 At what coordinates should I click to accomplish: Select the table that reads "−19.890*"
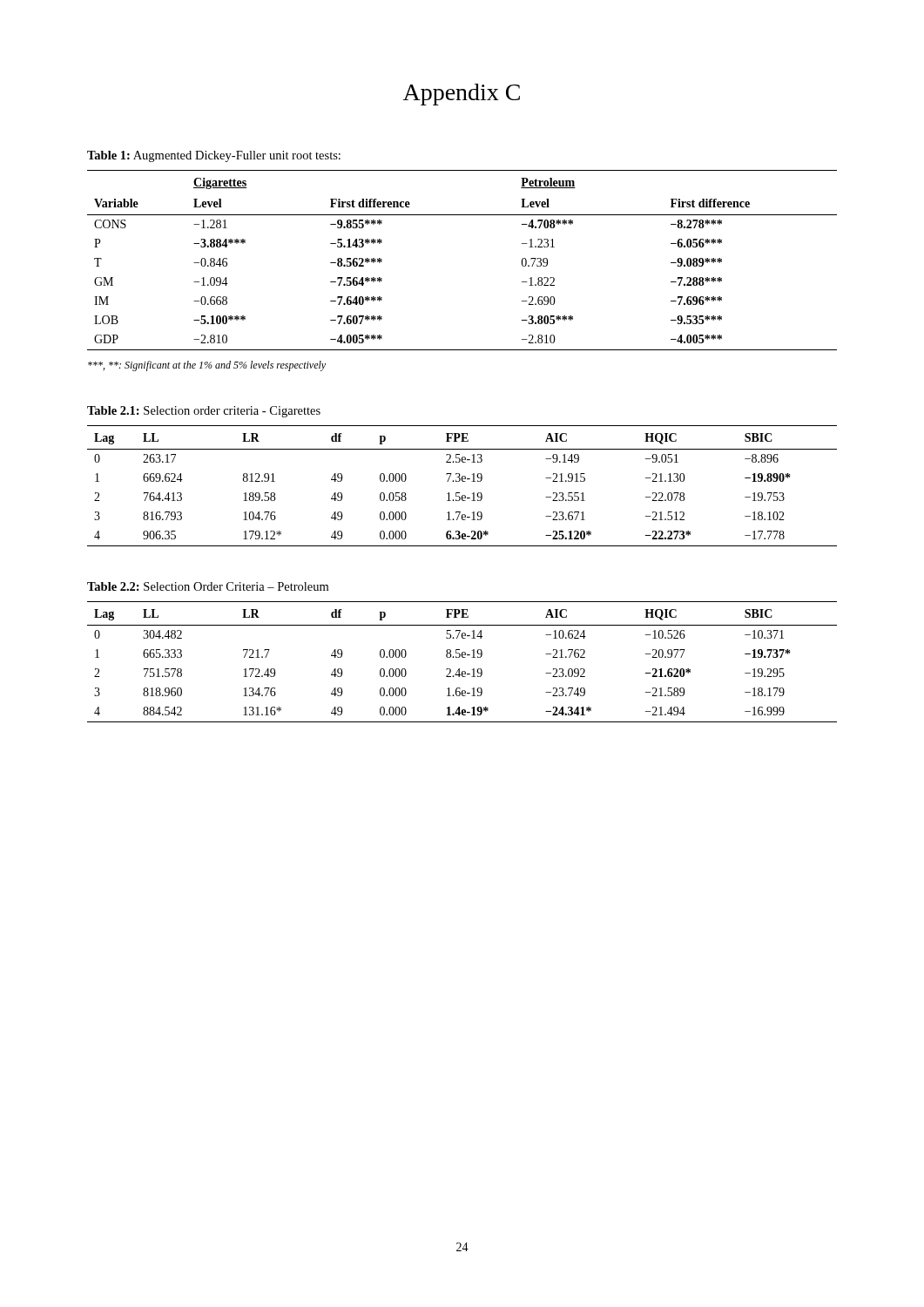coord(462,486)
